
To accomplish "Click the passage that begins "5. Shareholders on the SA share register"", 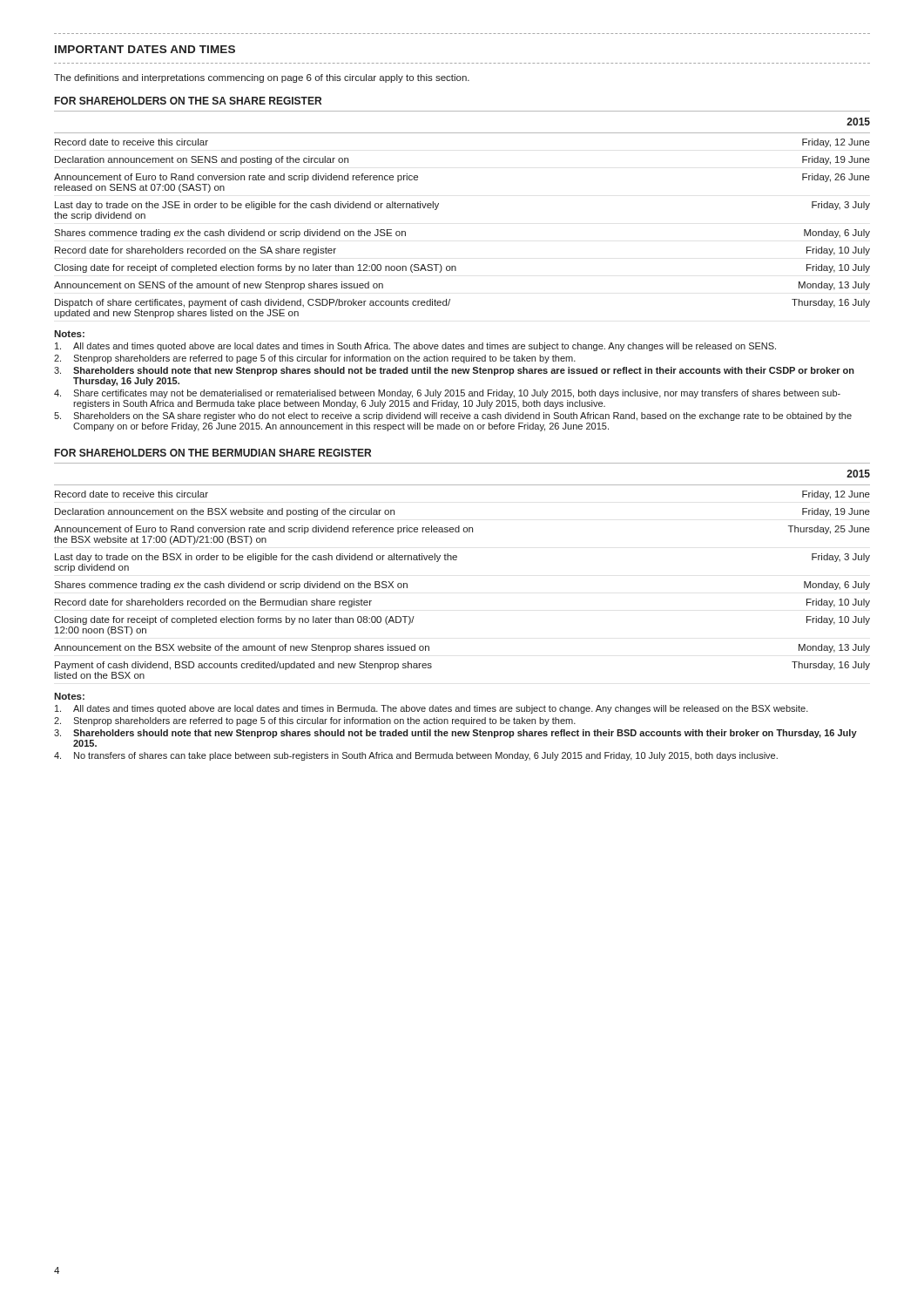I will pos(462,421).
